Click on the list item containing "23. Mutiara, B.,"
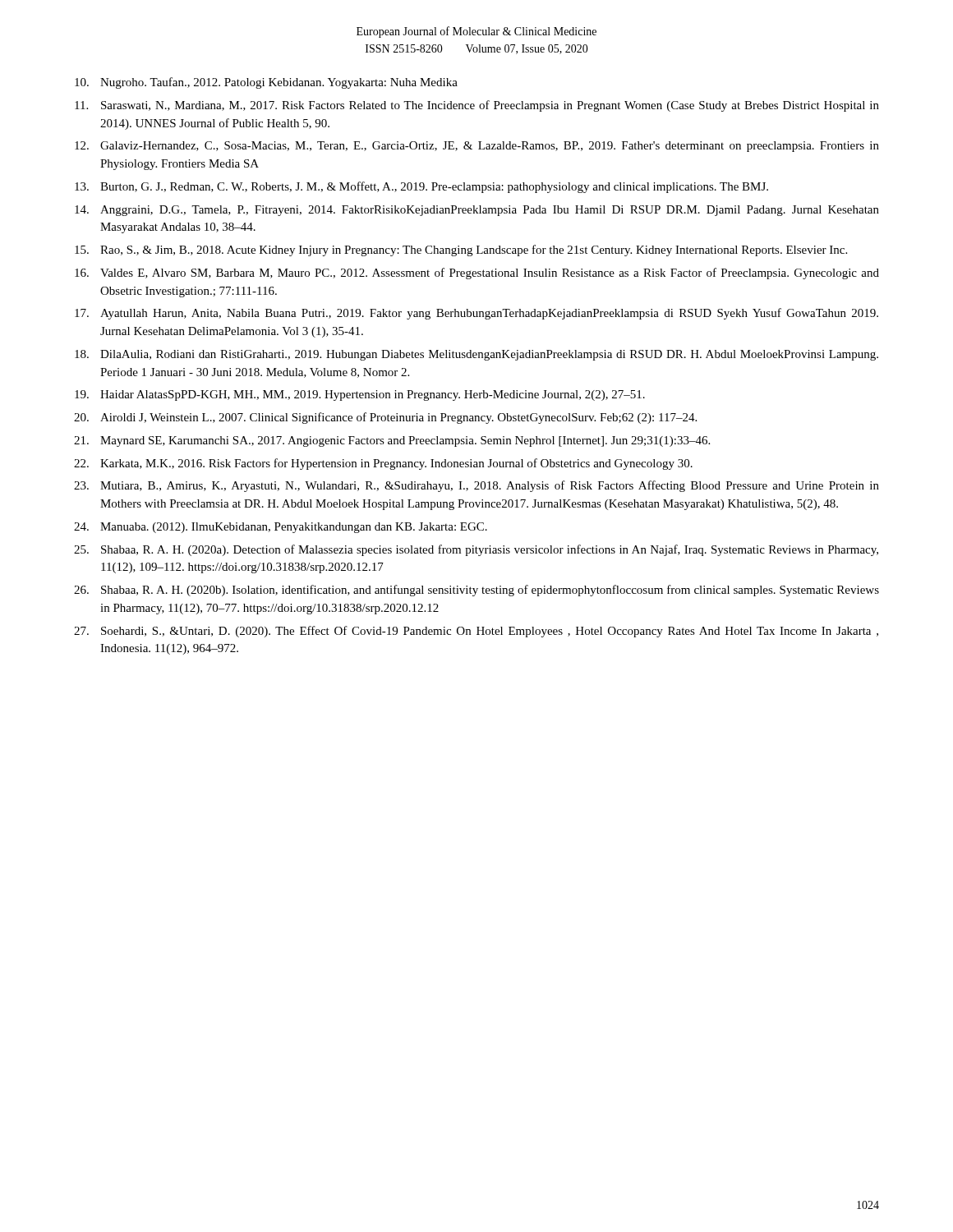953x1232 pixels. [x=476, y=495]
